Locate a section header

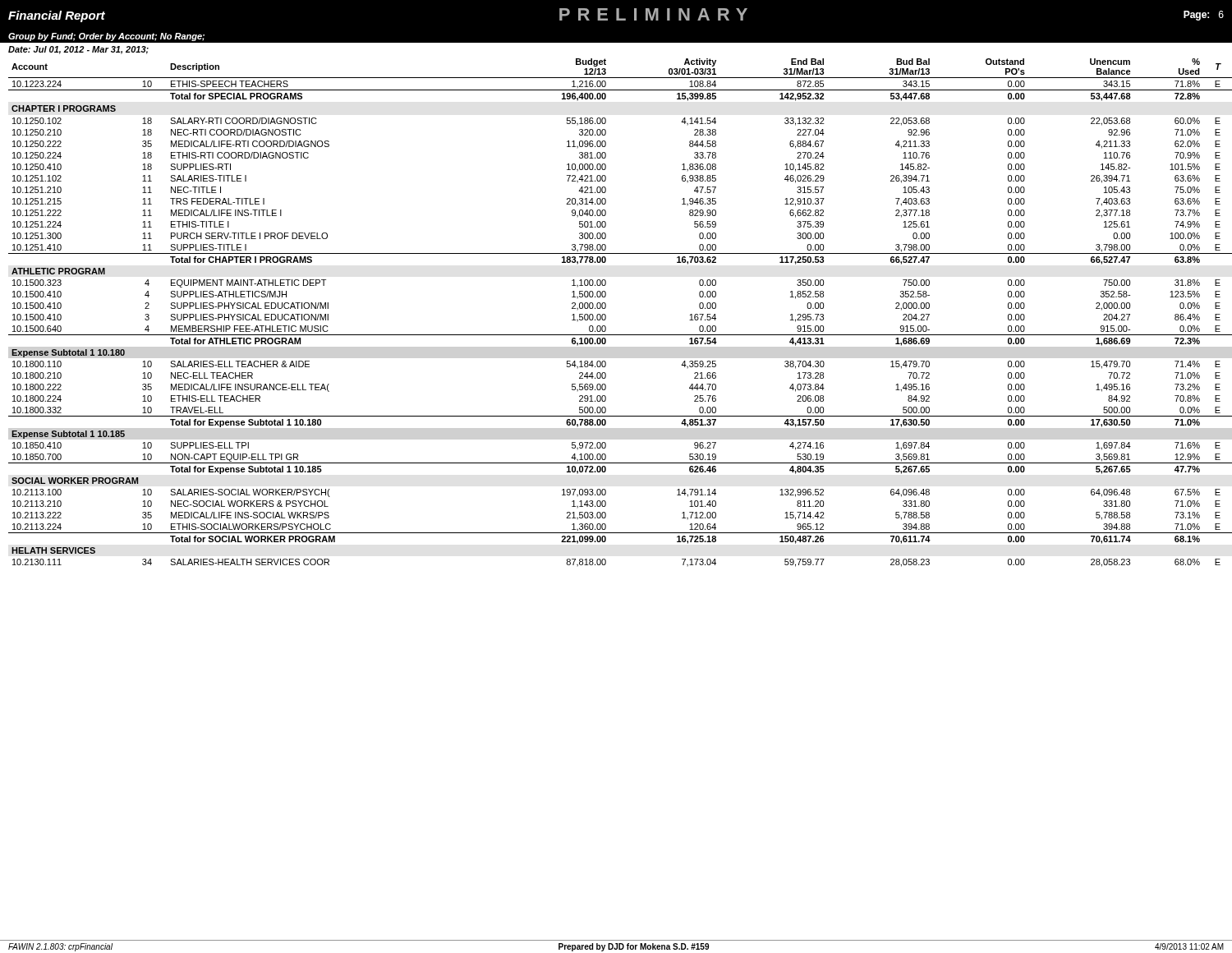107,36
